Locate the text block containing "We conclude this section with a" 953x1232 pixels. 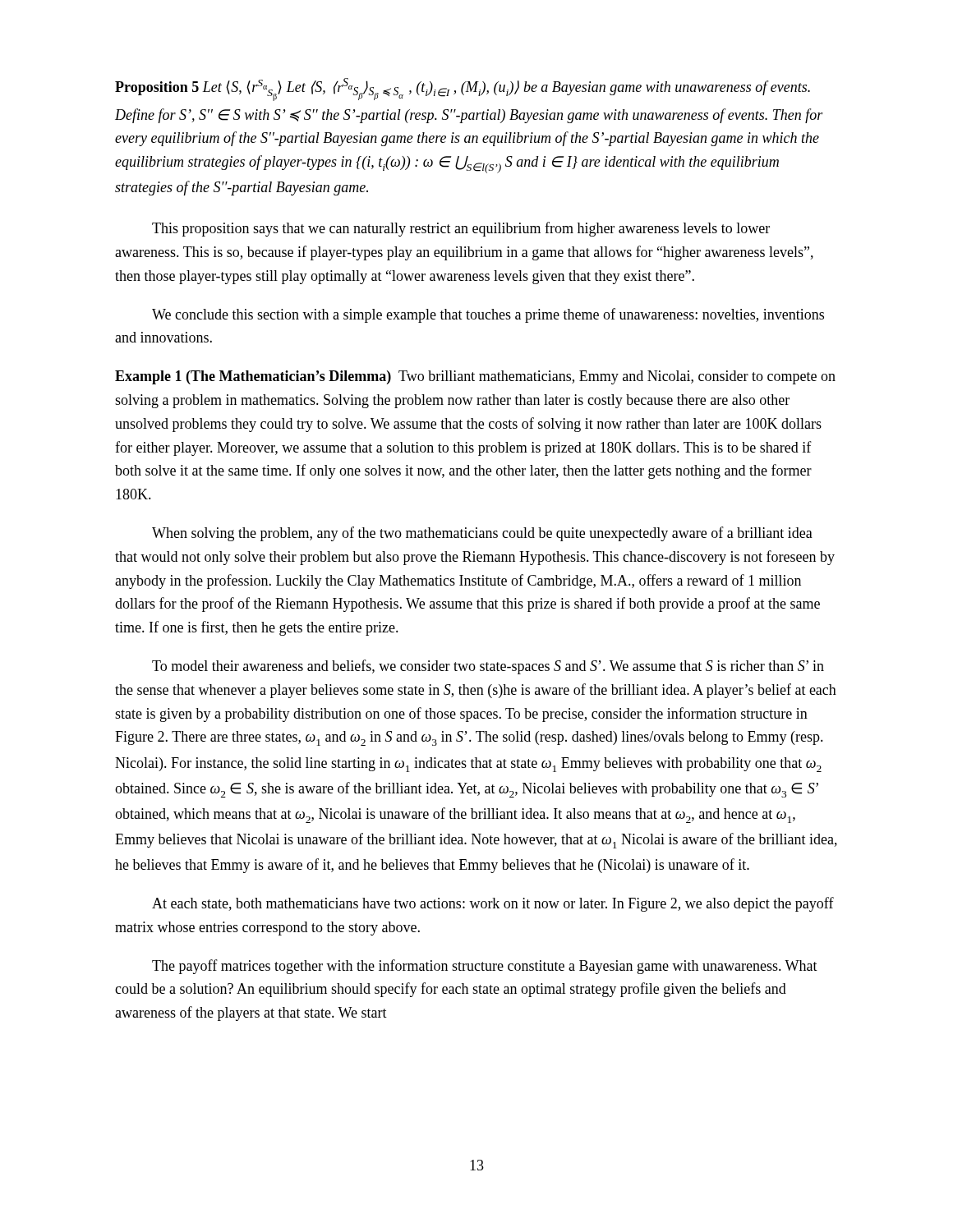pos(470,326)
